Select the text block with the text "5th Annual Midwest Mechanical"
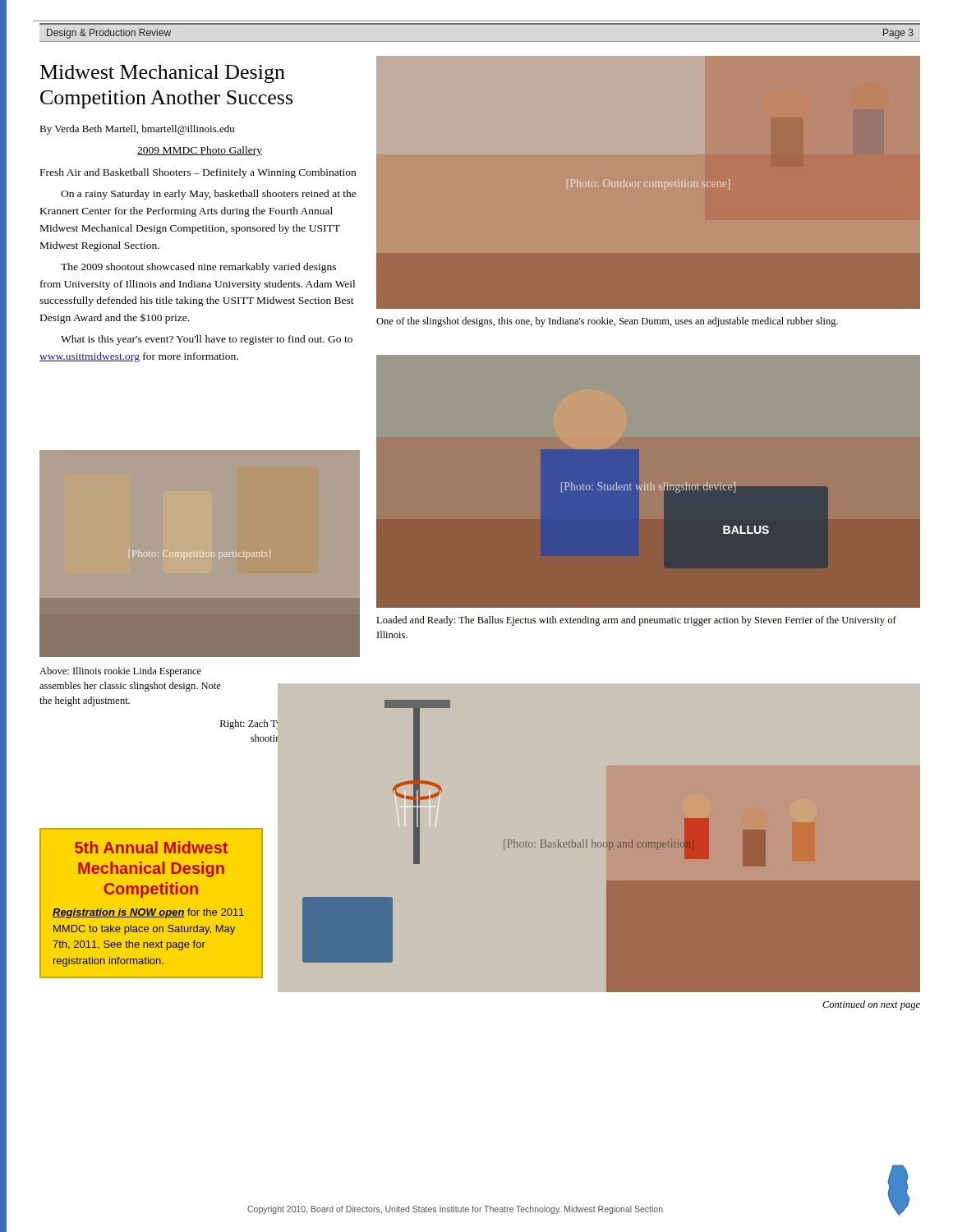 point(151,903)
